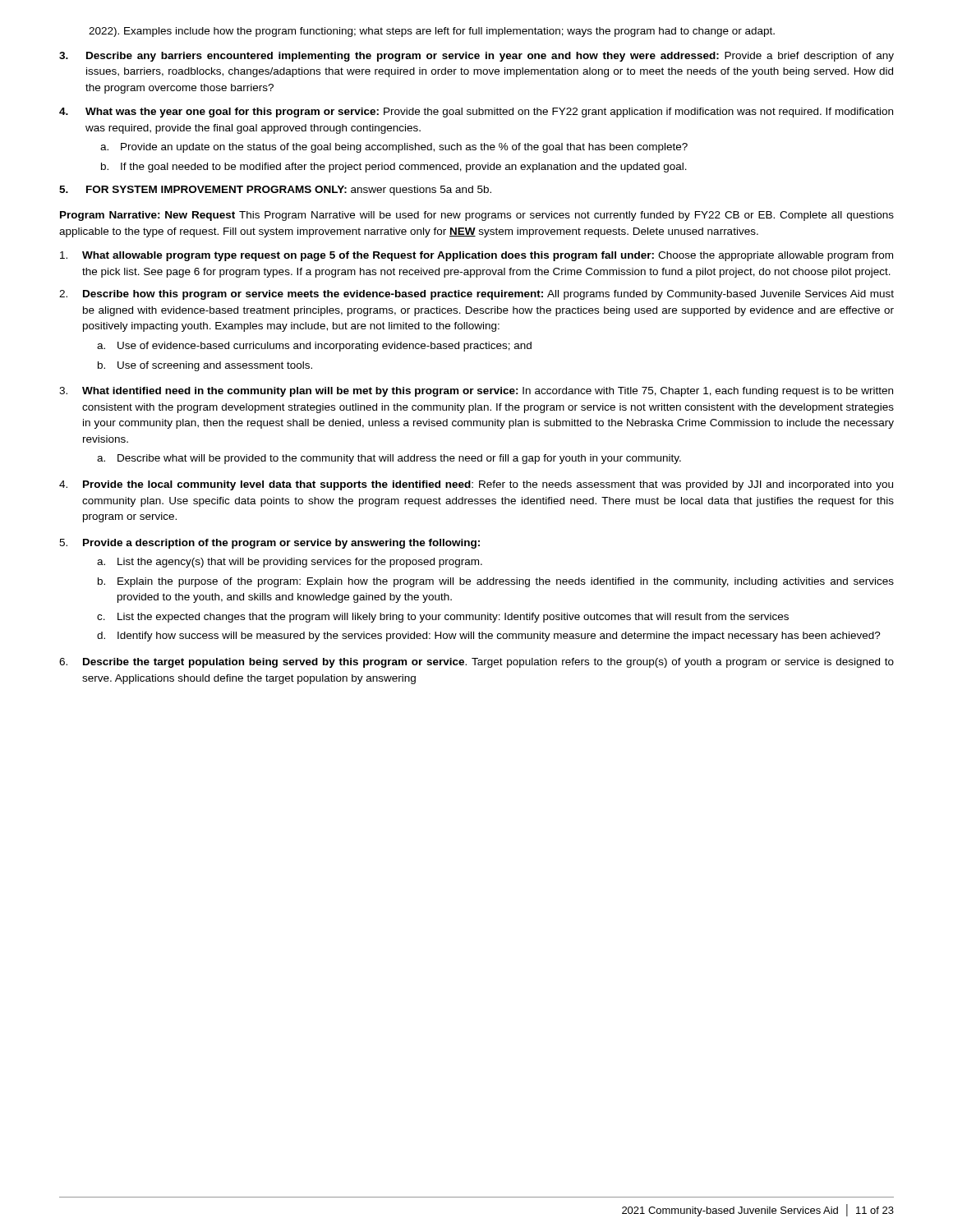This screenshot has height=1232, width=953.
Task: Point to the block starting "3. Describe any barriers encountered implementing the program"
Action: coord(476,71)
